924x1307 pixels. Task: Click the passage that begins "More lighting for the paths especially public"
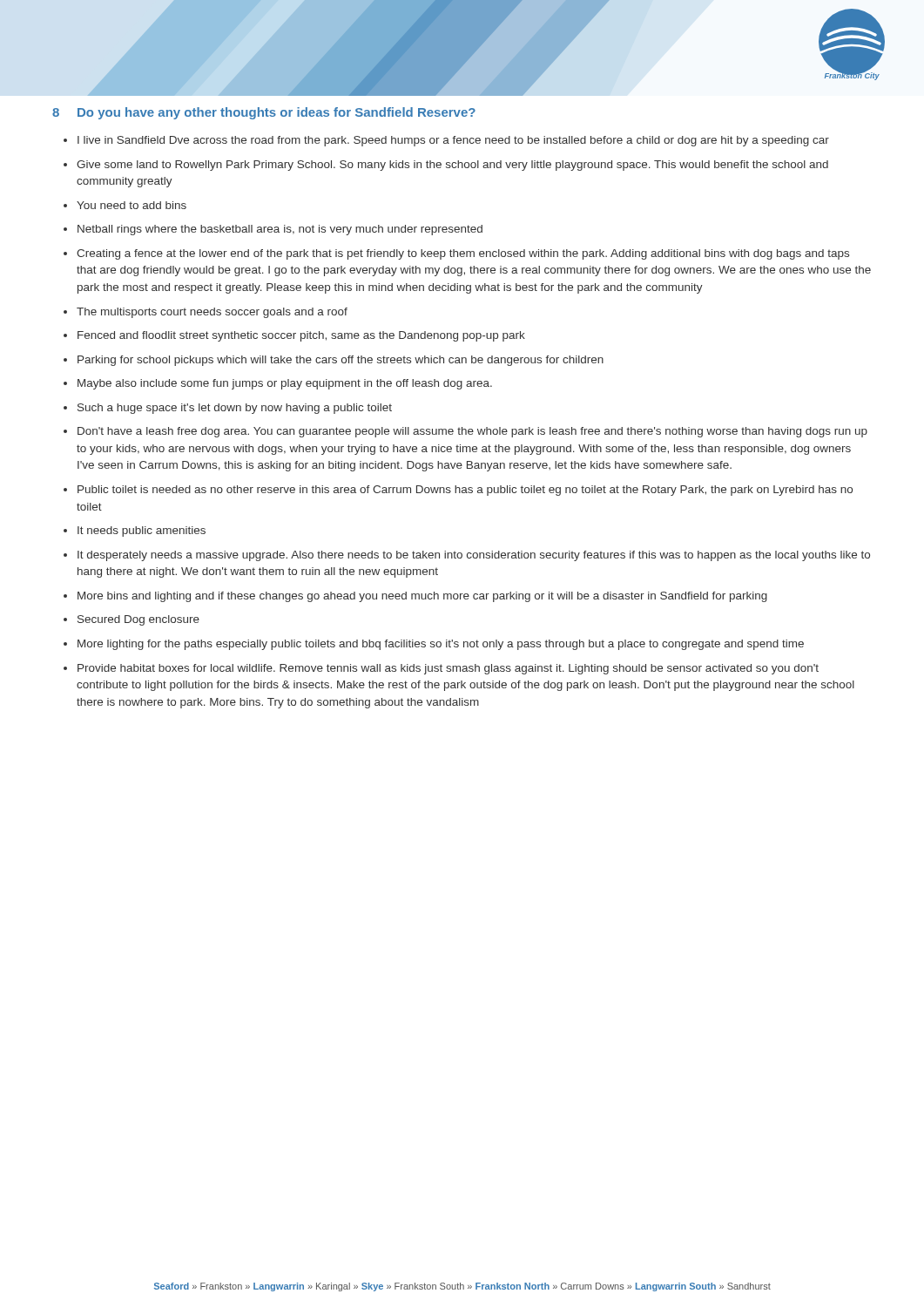[x=440, y=643]
